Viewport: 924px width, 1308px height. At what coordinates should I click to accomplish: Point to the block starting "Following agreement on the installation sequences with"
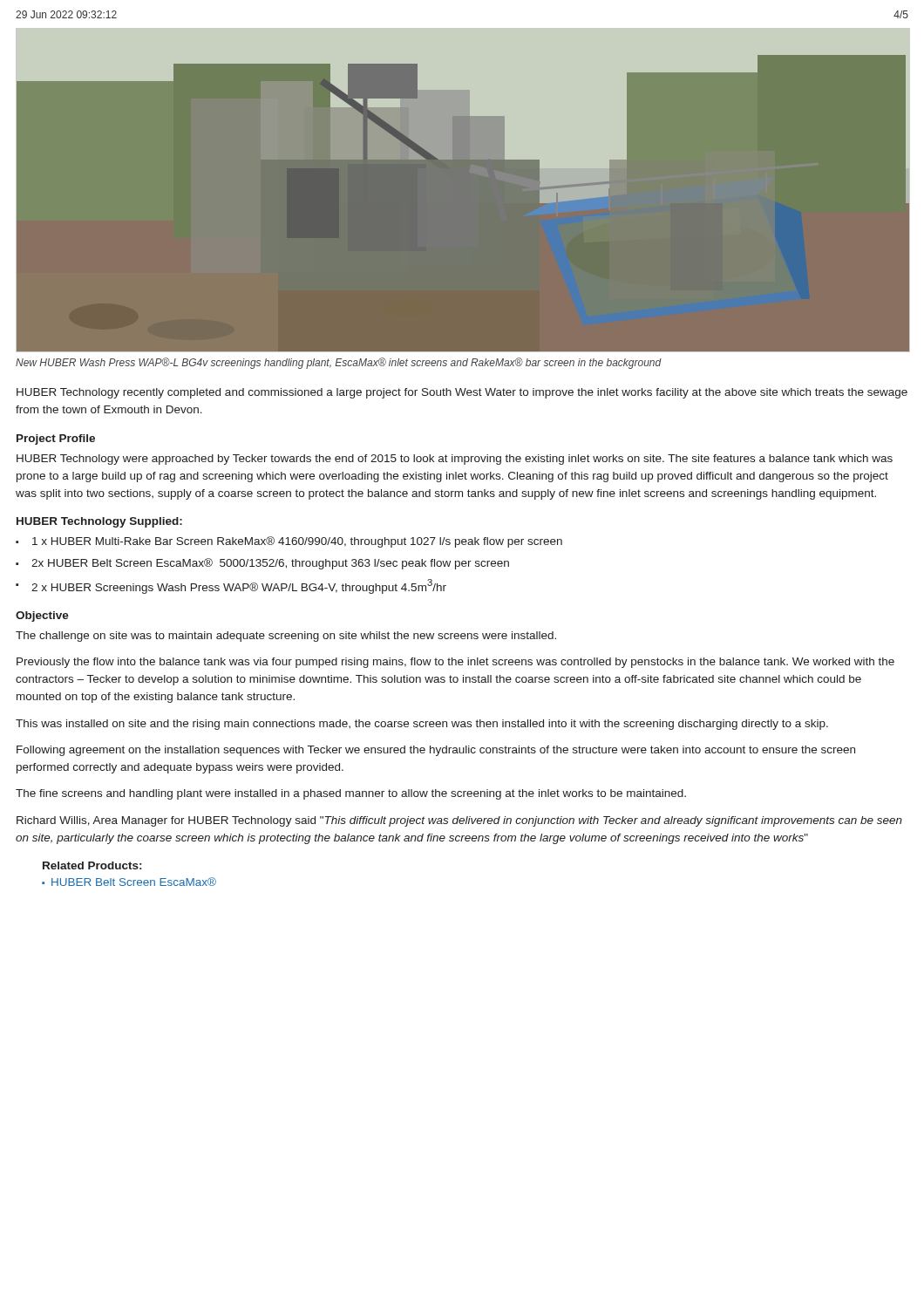coord(436,758)
